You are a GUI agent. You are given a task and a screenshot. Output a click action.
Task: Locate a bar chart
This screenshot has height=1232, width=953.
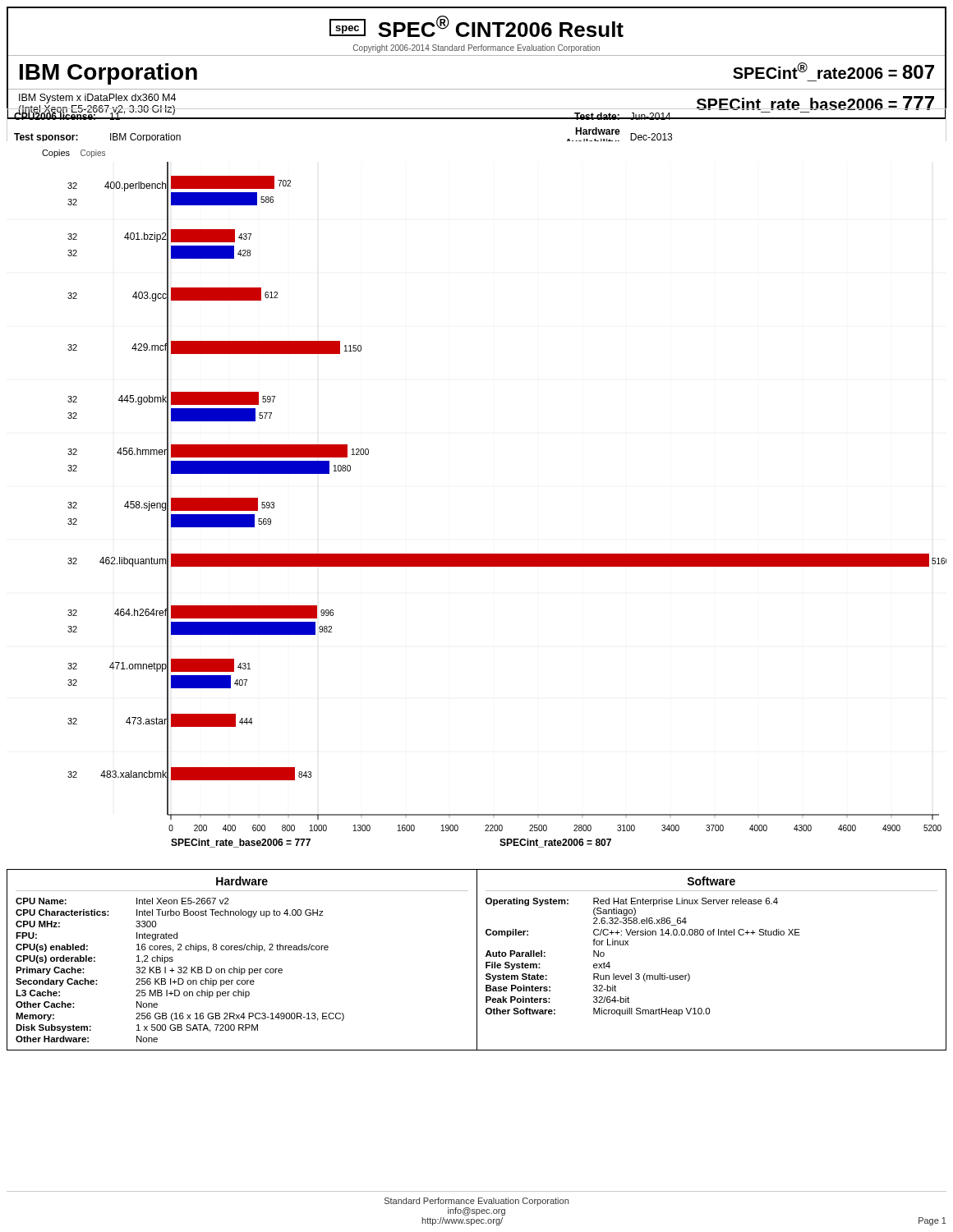(x=476, y=499)
